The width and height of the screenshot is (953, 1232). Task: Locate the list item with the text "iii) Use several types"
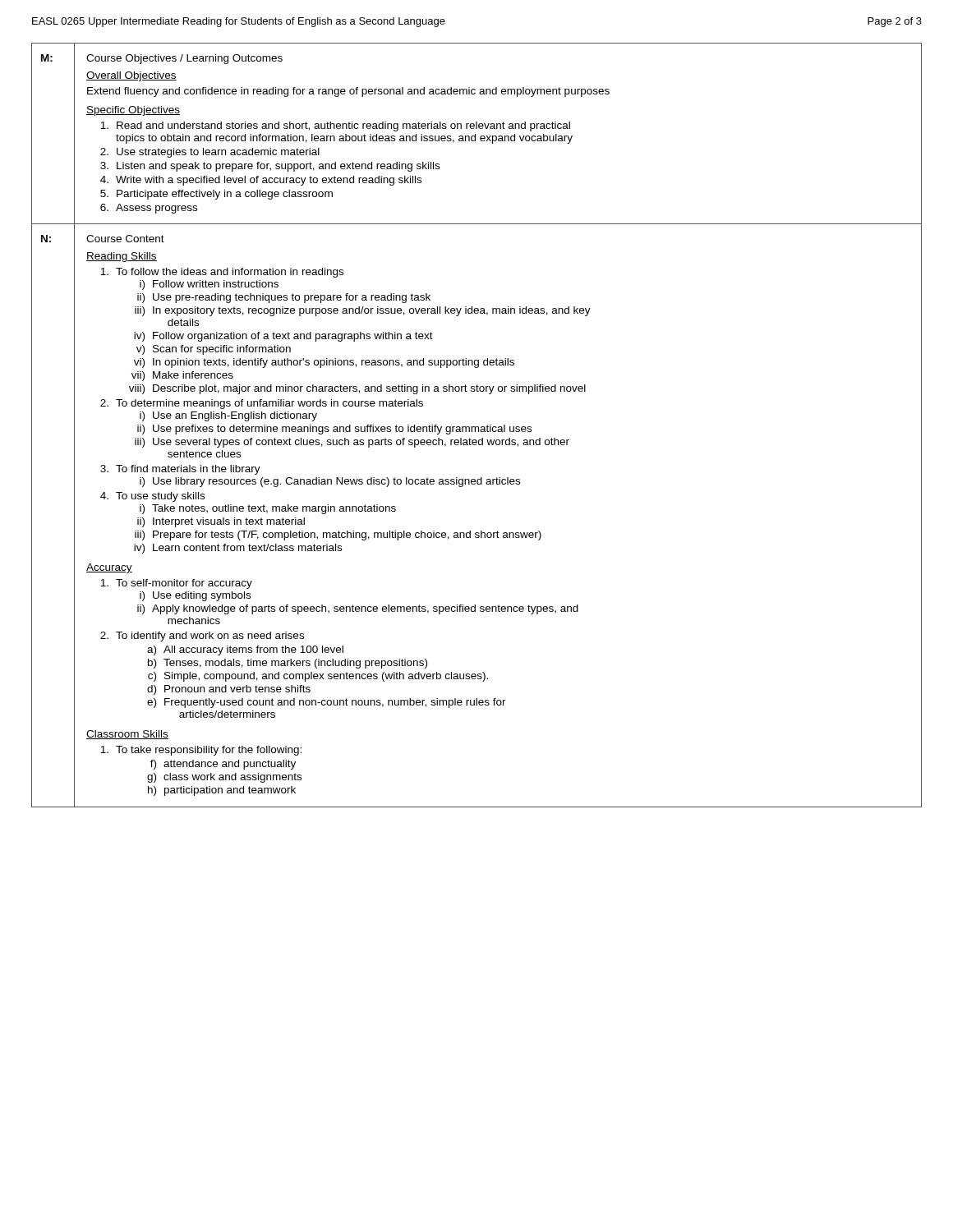(x=513, y=448)
